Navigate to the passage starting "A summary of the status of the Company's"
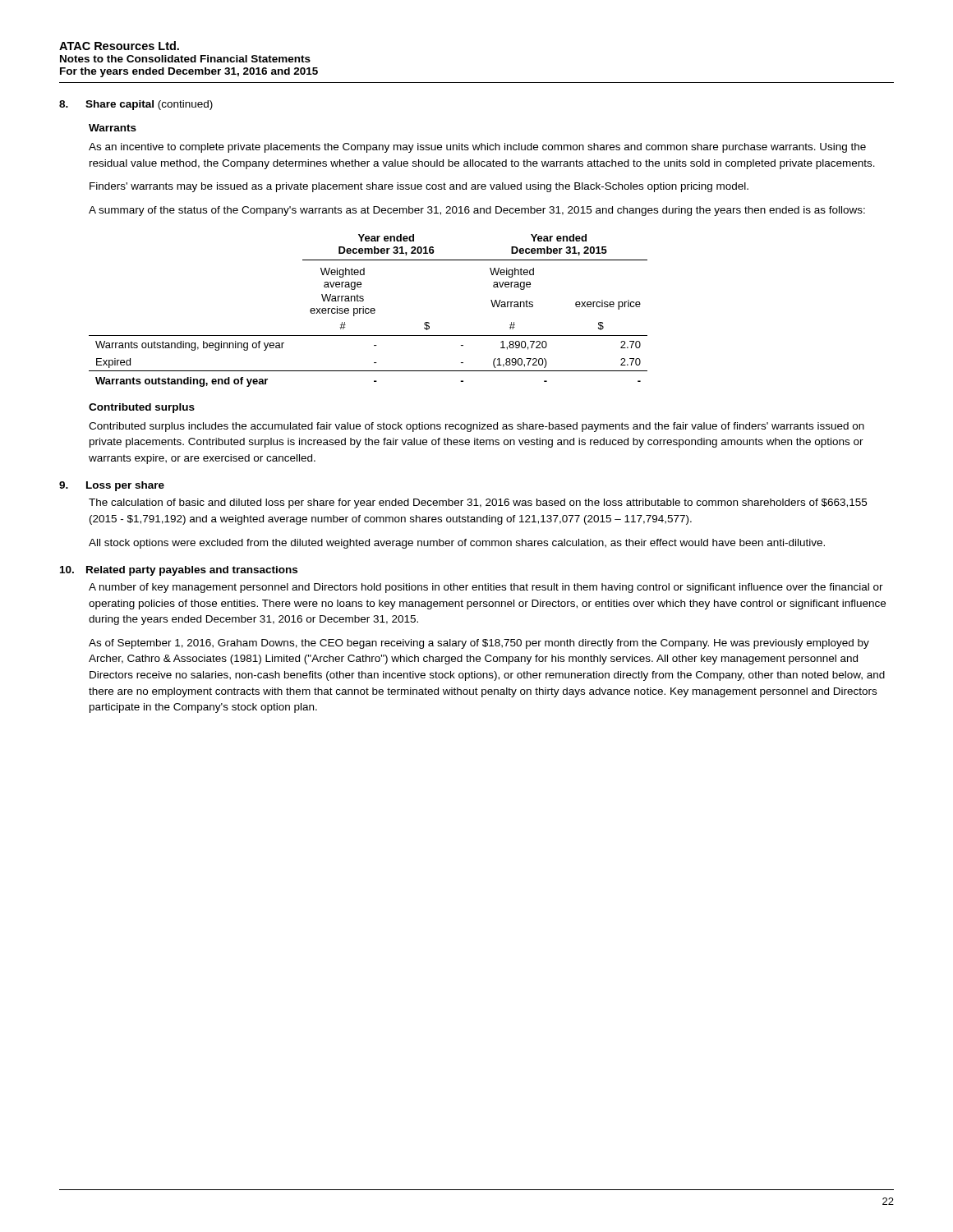 pyautogui.click(x=491, y=210)
